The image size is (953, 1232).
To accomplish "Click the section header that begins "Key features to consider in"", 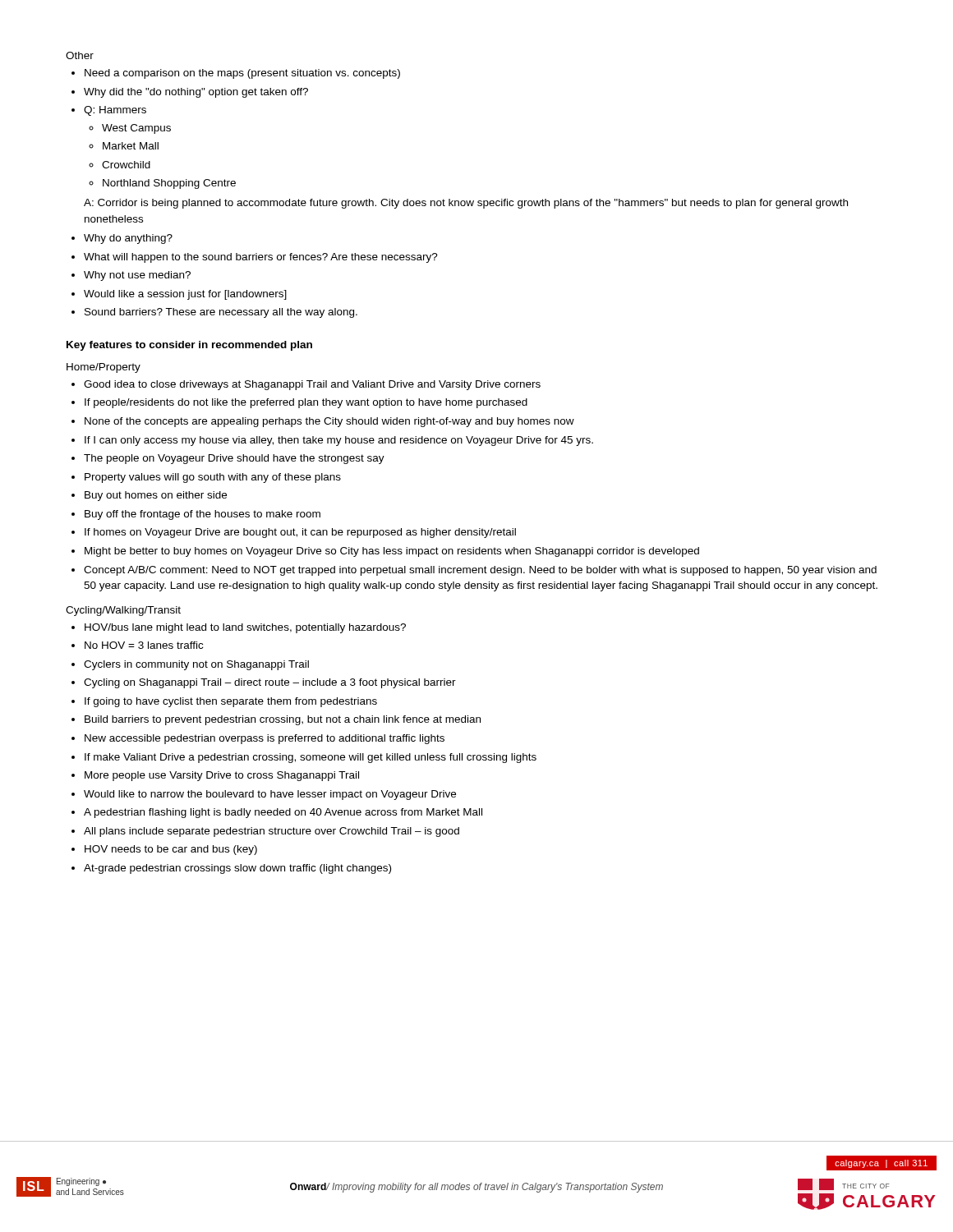I will click(189, 344).
